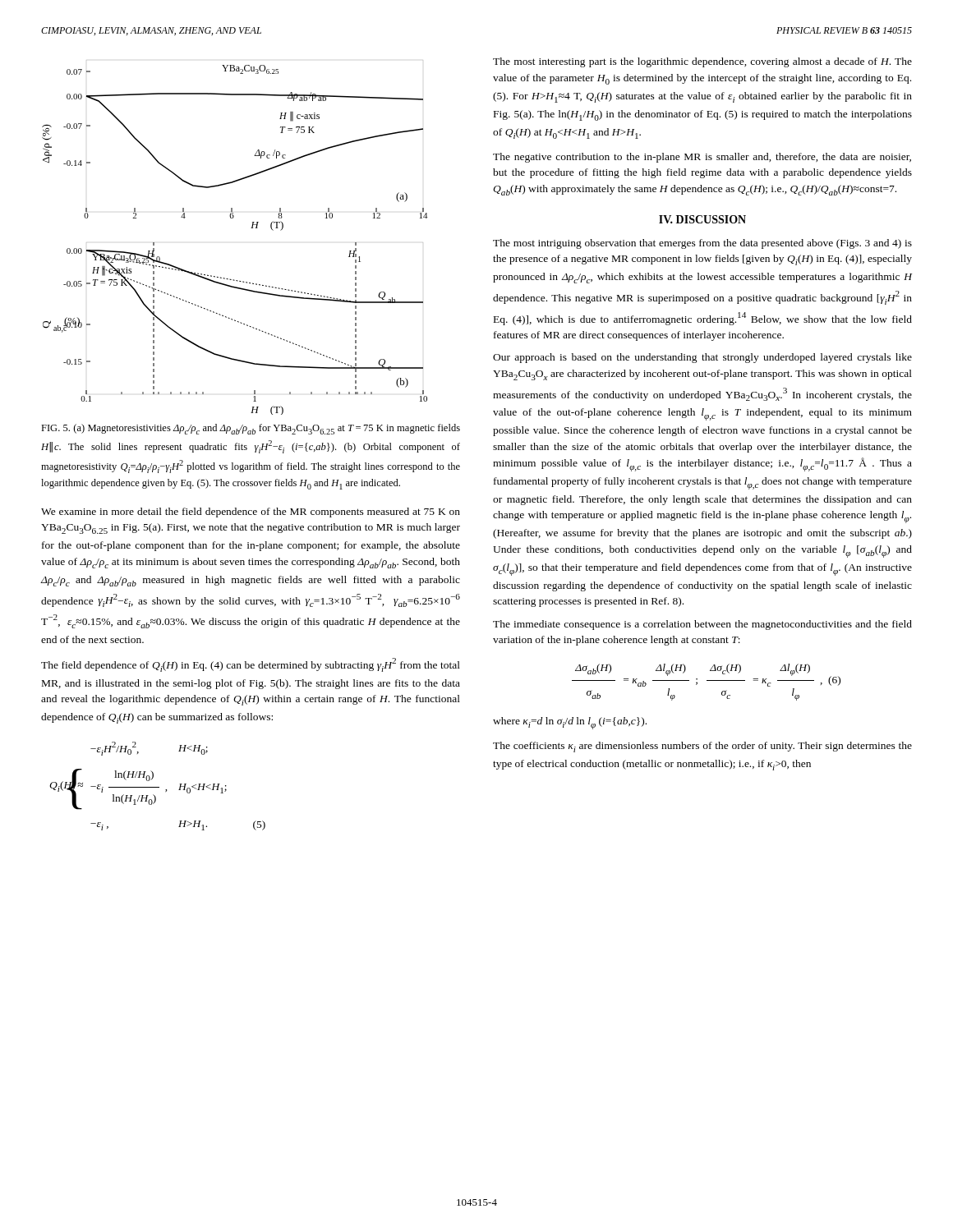Navigate to the block starting "IV. DISCUSSION"
The width and height of the screenshot is (953, 1232).
click(702, 219)
